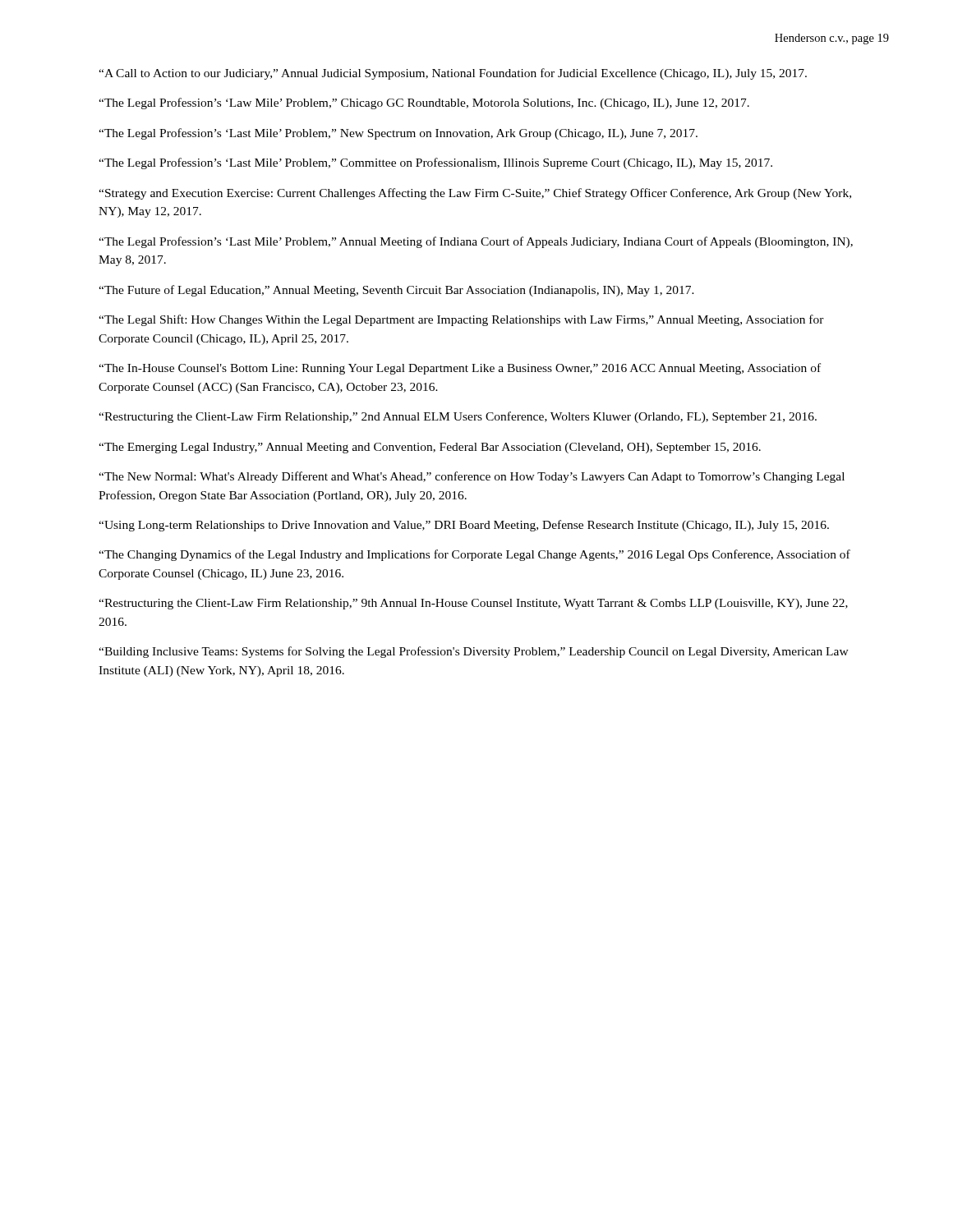The height and width of the screenshot is (1232, 953).
Task: Navigate to the passage starting "“Restructuring the Client-Law Firm Relationship,” 2nd Annual ELM"
Action: tap(458, 416)
